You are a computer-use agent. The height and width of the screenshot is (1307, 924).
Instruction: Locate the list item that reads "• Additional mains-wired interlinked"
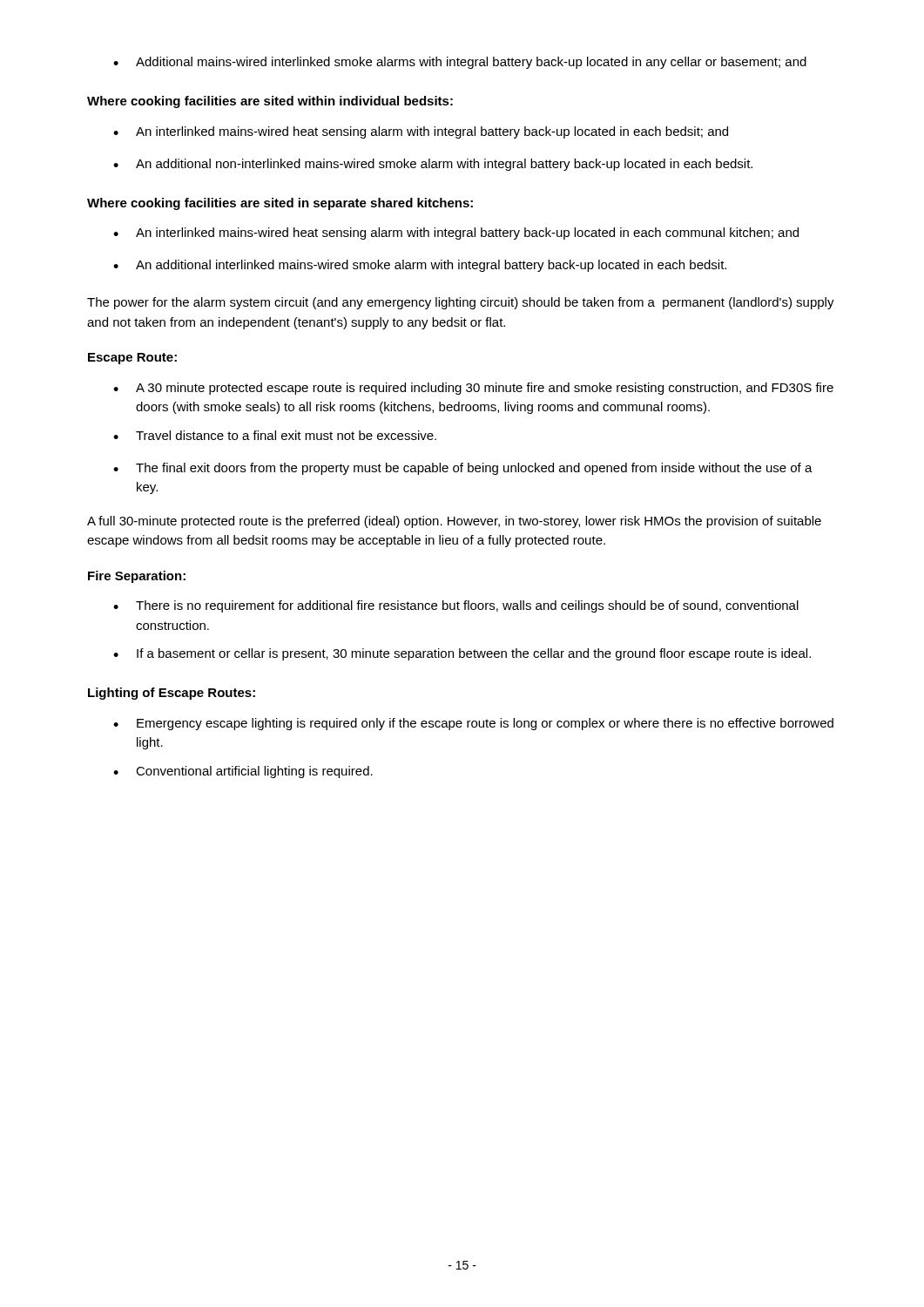point(475,64)
